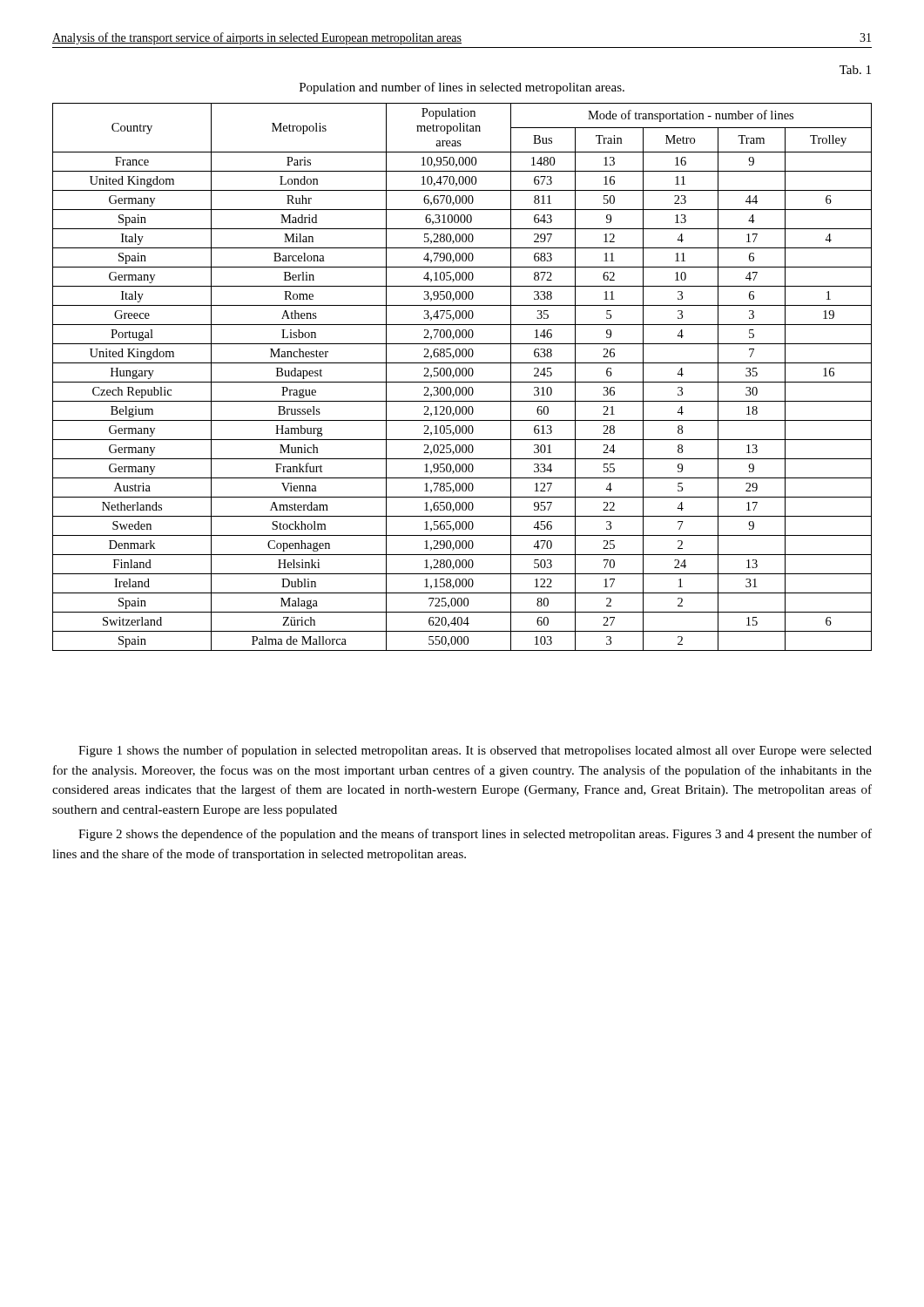924x1307 pixels.
Task: Click on the text block with the text "Figure 1 shows the number of population"
Action: (x=462, y=780)
